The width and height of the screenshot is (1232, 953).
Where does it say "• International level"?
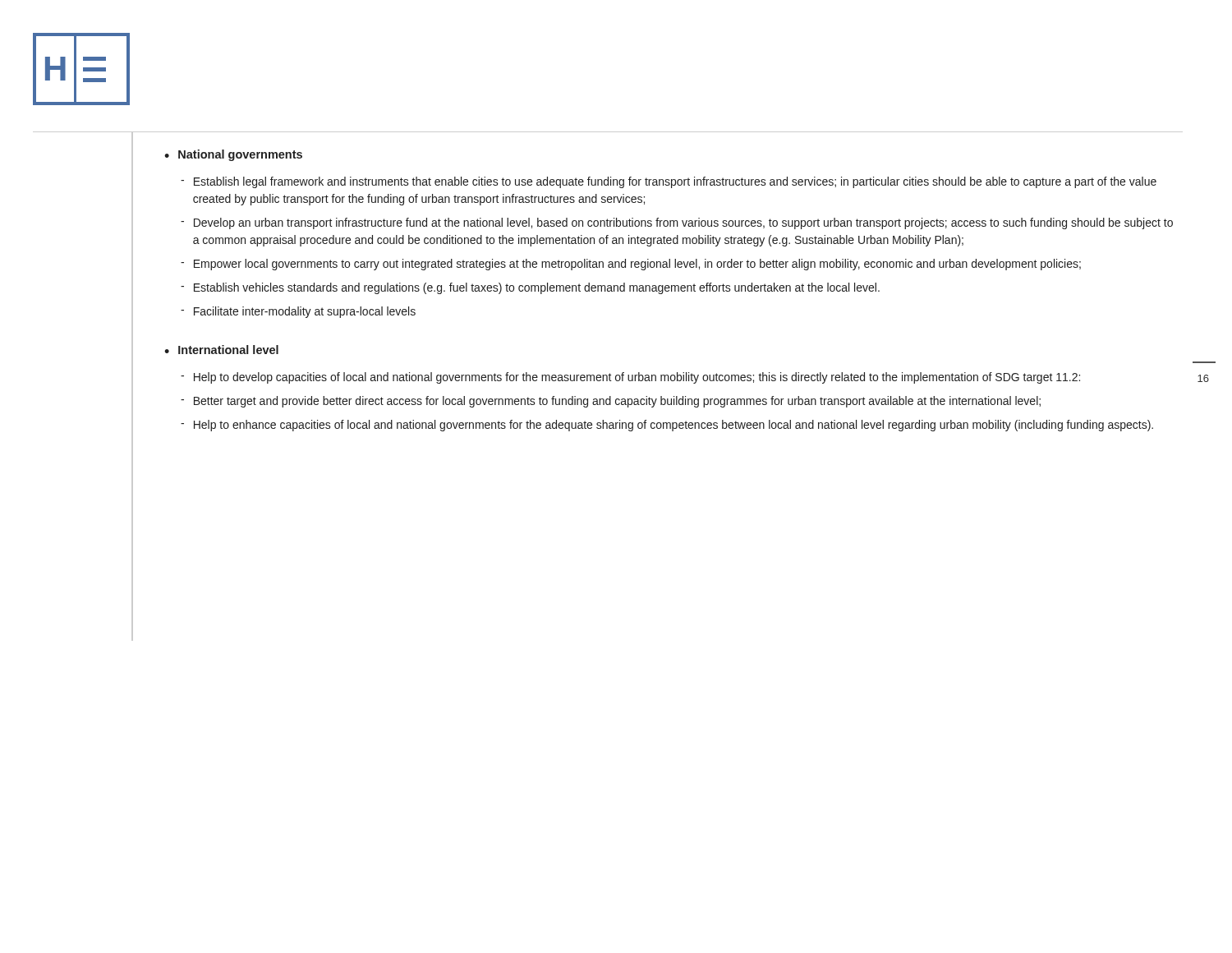point(222,352)
